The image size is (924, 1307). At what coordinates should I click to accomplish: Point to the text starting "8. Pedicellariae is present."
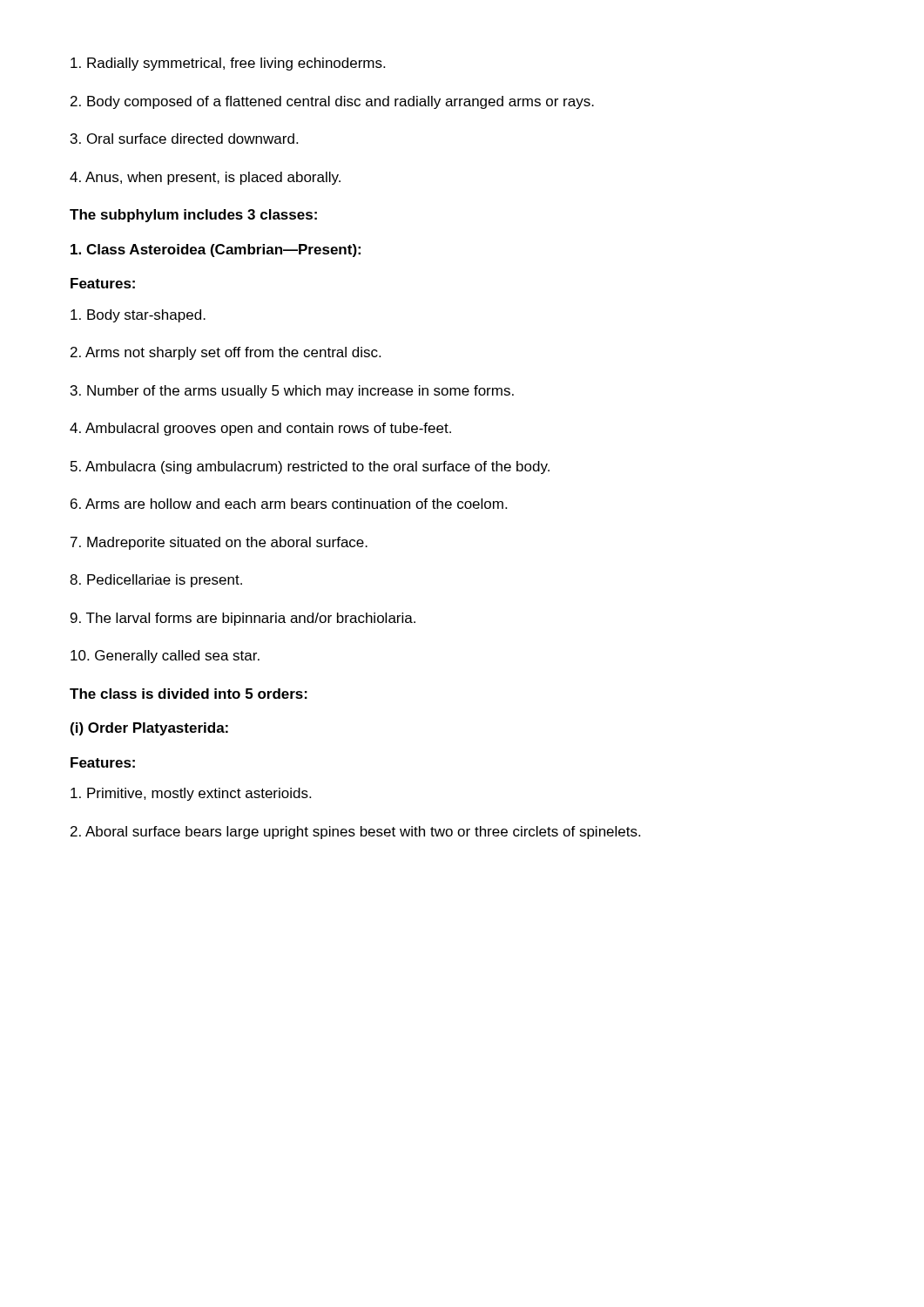pos(156,580)
